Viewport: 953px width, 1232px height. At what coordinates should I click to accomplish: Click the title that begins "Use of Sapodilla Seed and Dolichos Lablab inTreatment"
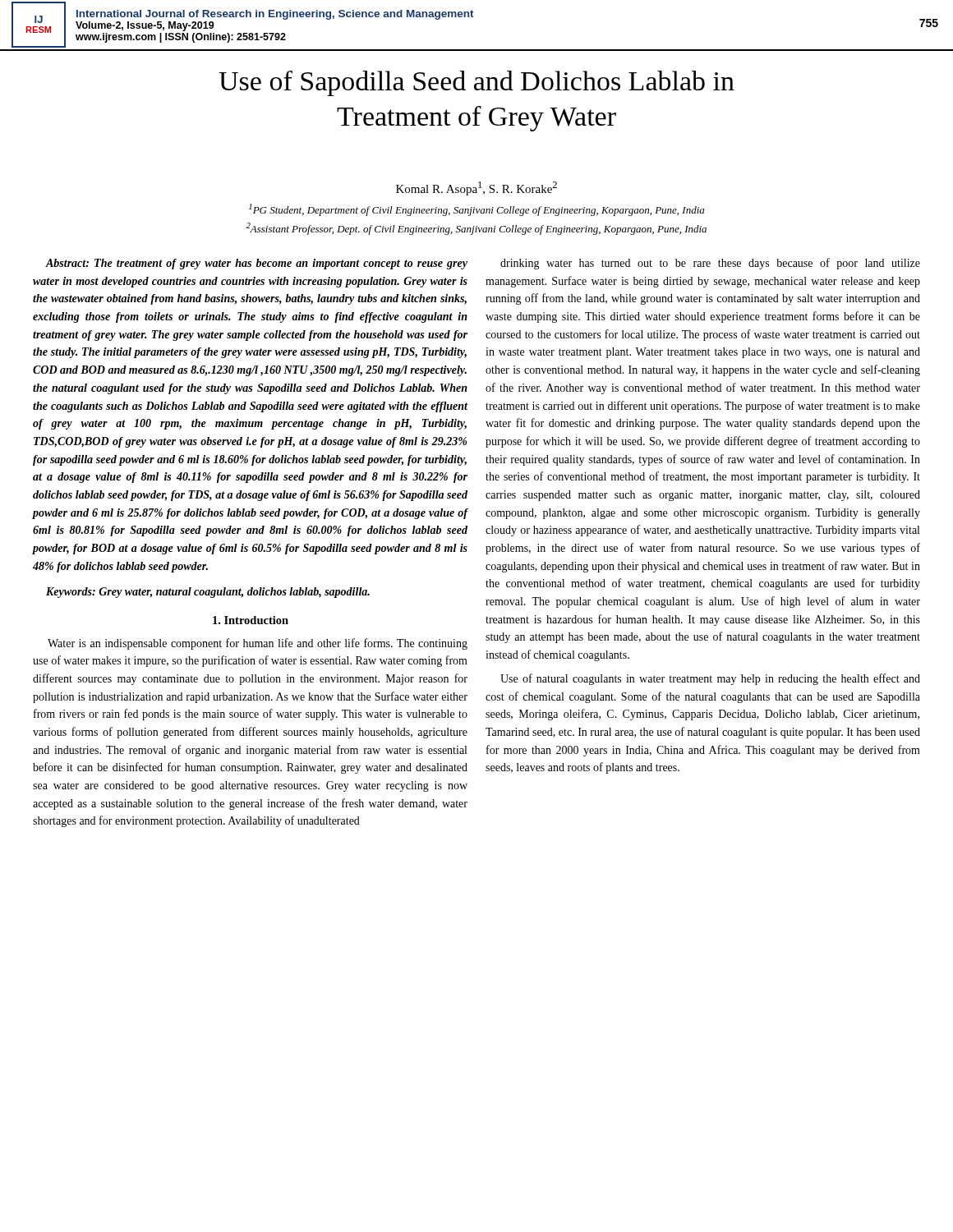click(476, 99)
